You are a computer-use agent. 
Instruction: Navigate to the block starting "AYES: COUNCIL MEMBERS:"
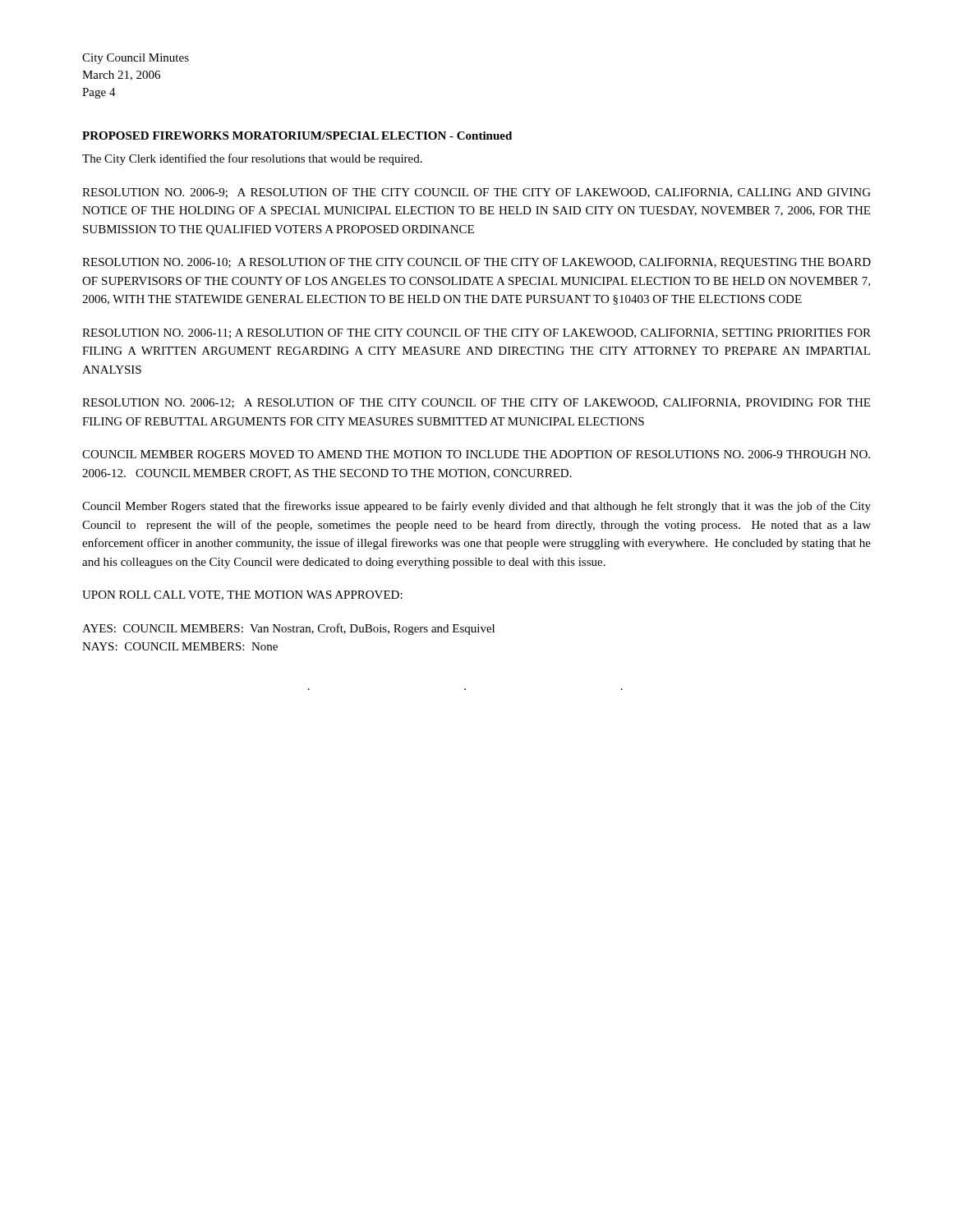[289, 637]
